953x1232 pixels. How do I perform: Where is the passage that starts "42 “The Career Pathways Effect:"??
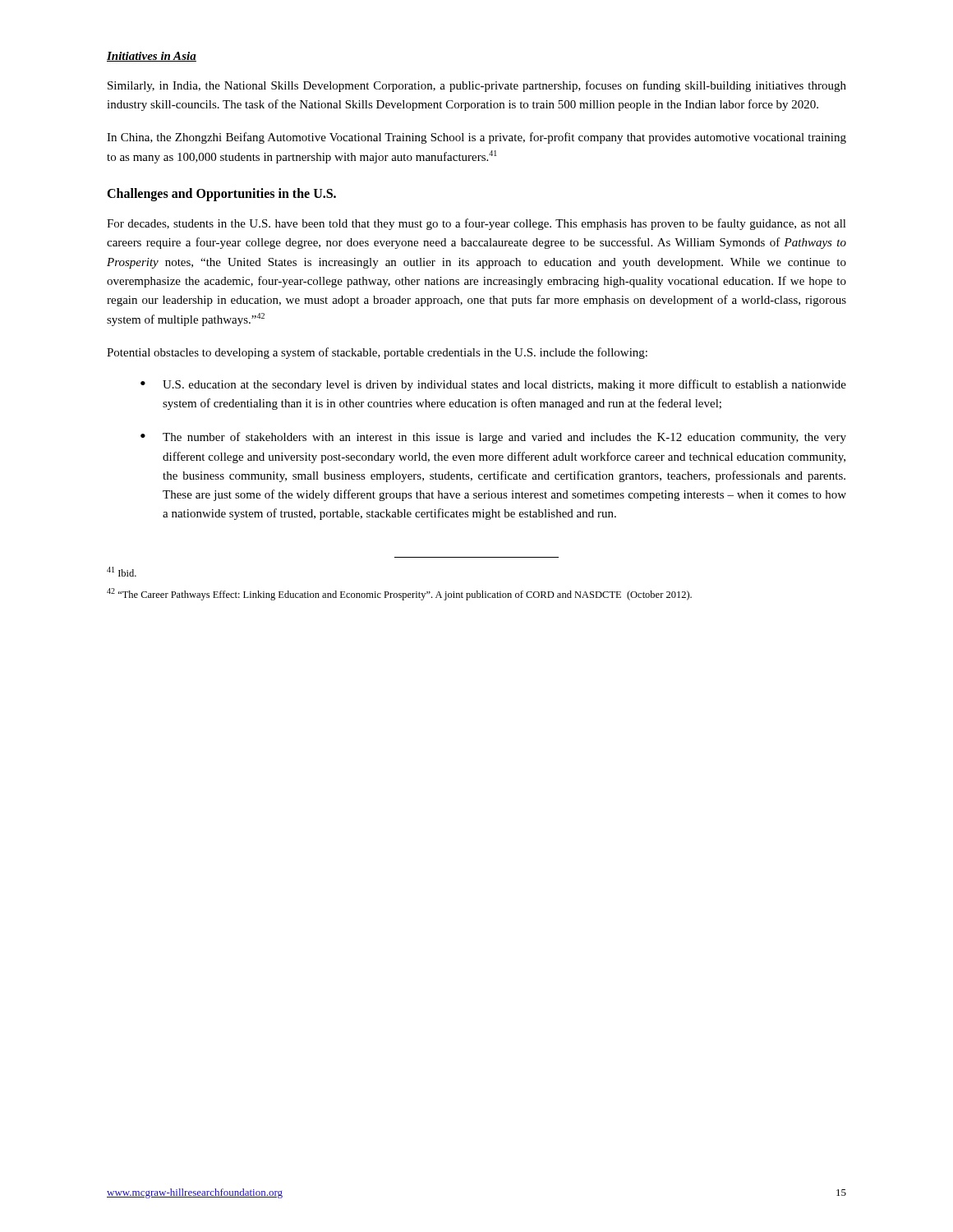(400, 593)
